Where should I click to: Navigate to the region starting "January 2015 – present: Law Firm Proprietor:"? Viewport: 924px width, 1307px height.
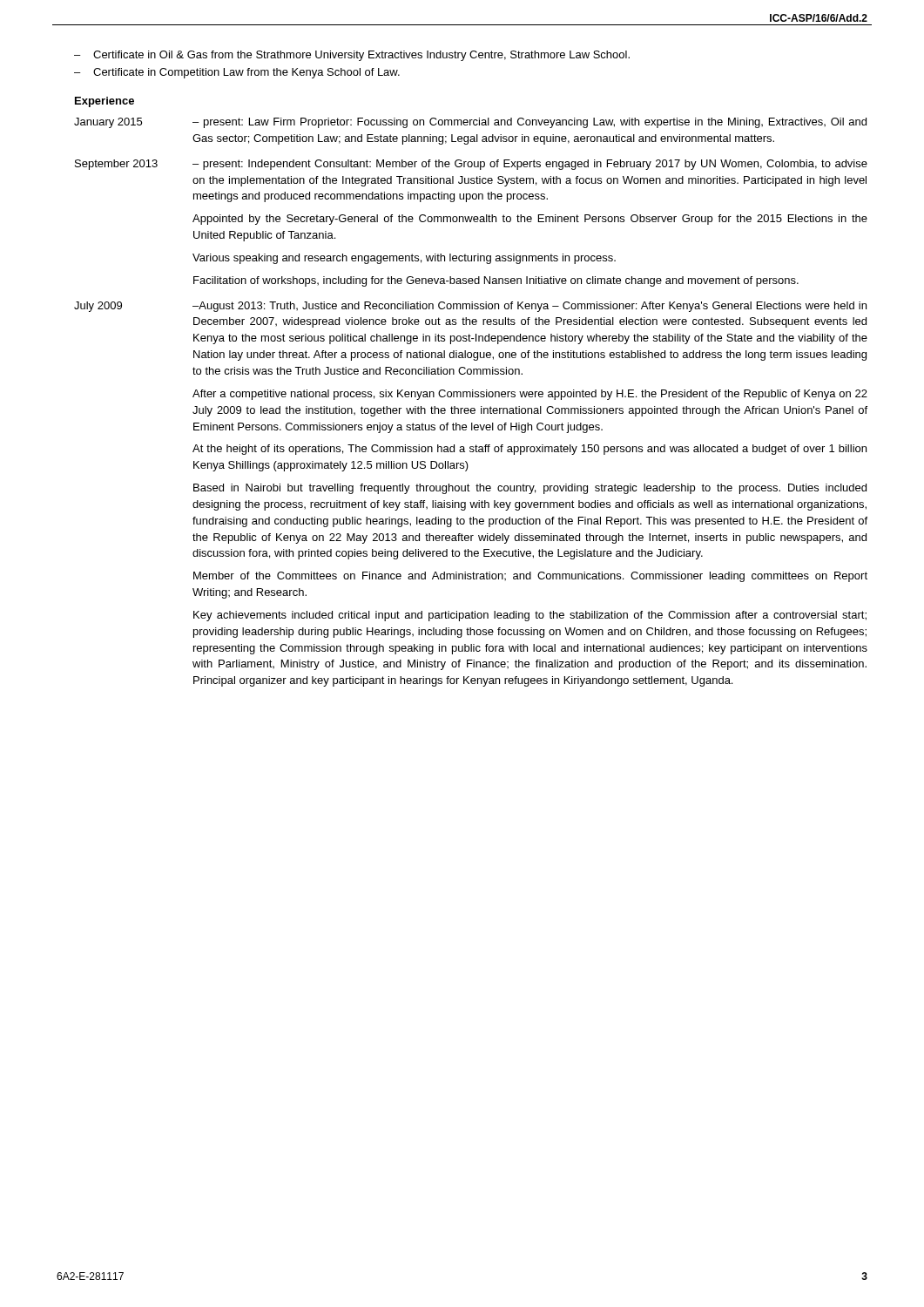click(471, 131)
